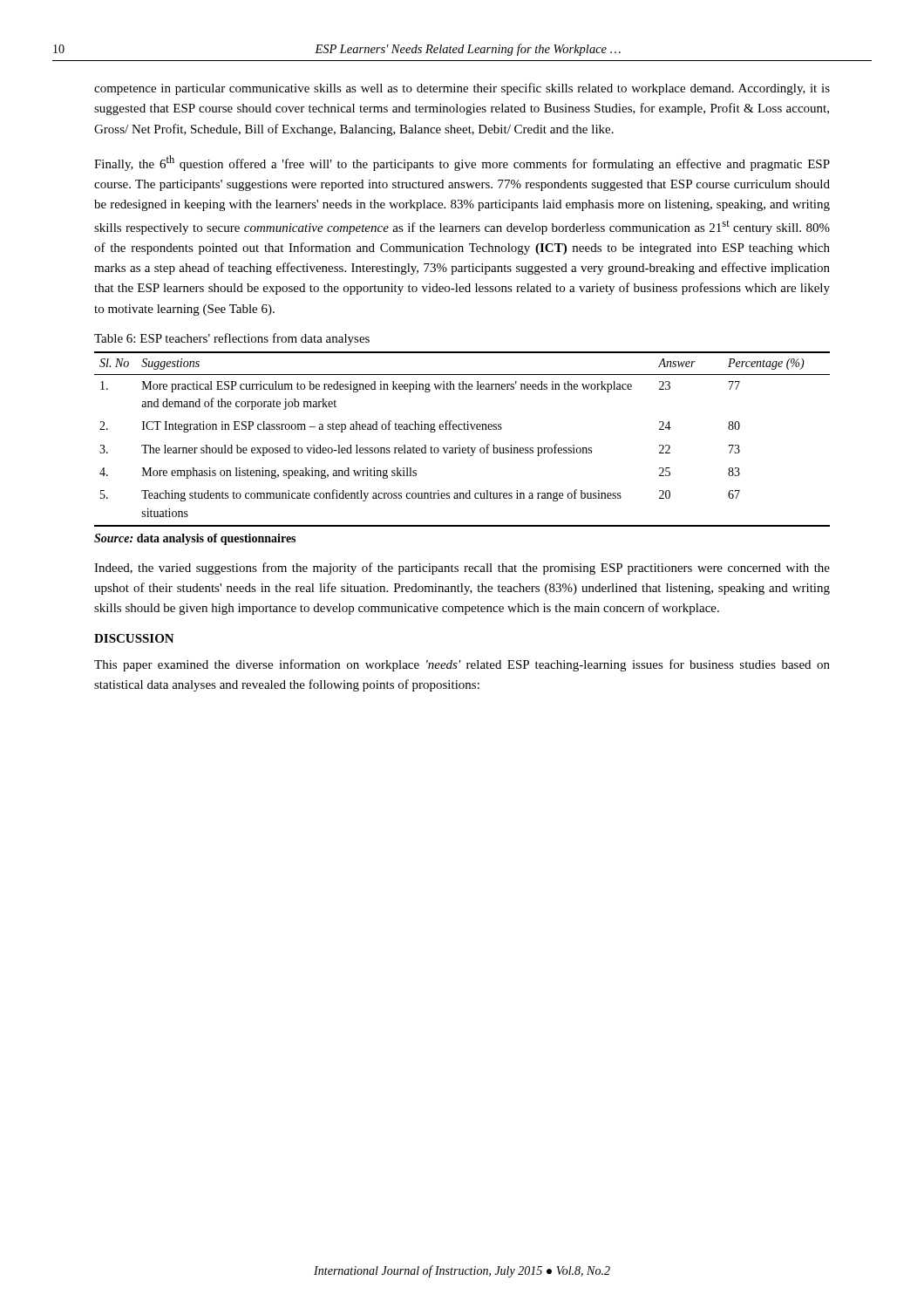The image size is (924, 1308).
Task: Navigate to the passage starting "Table 6: ESP teachers'"
Action: coord(232,338)
